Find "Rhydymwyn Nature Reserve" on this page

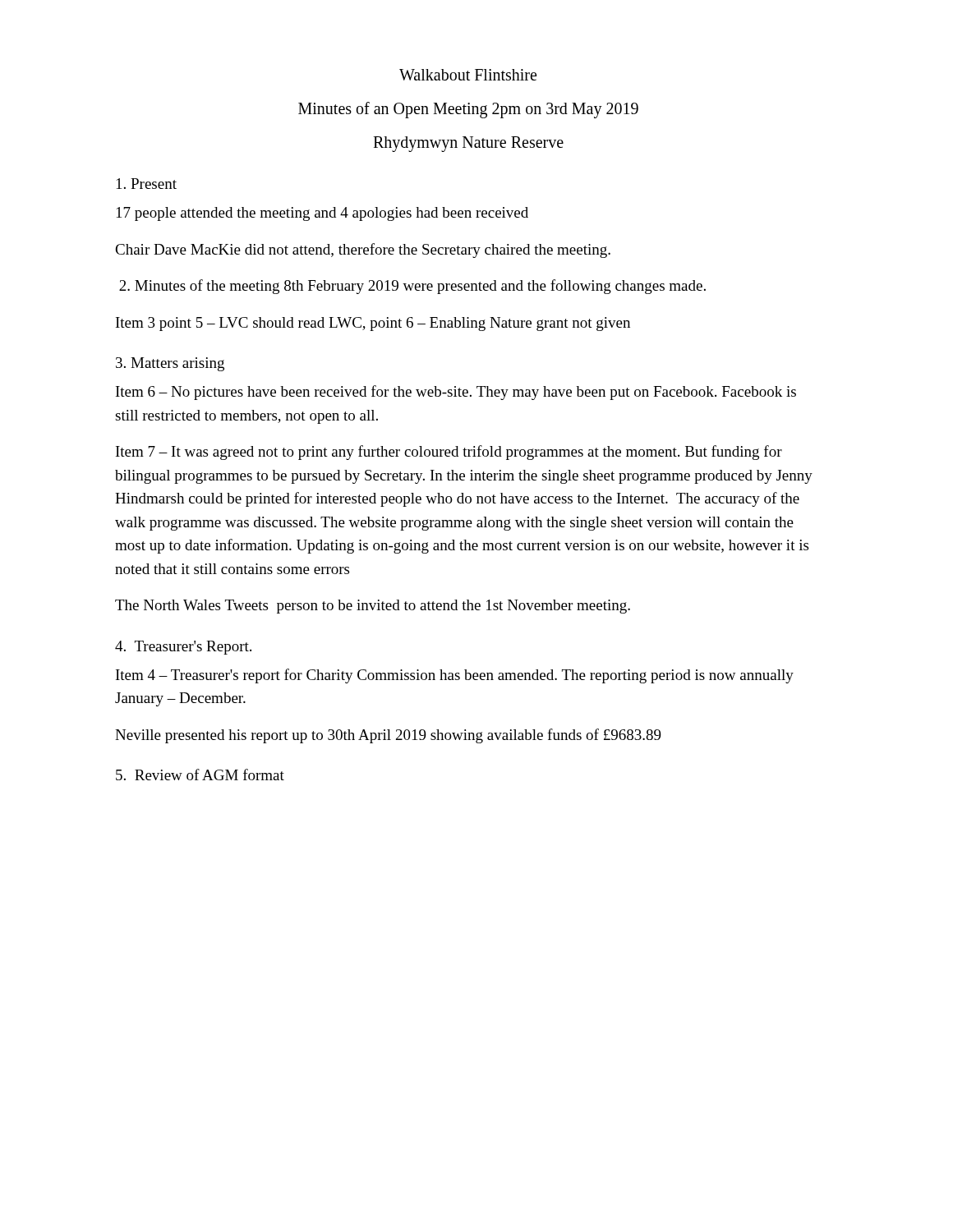tap(468, 142)
